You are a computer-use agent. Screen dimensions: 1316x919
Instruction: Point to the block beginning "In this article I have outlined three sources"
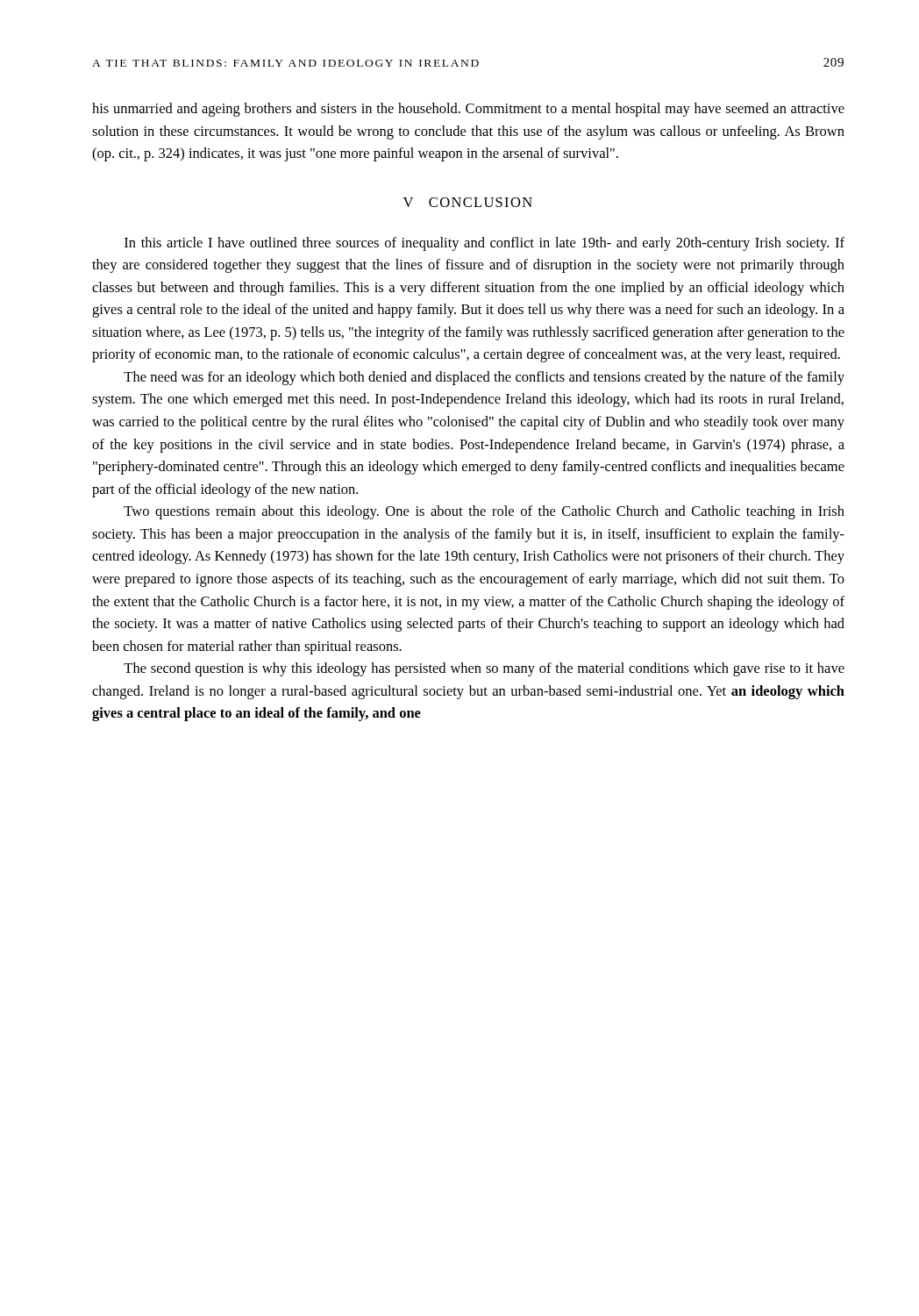[x=468, y=298]
